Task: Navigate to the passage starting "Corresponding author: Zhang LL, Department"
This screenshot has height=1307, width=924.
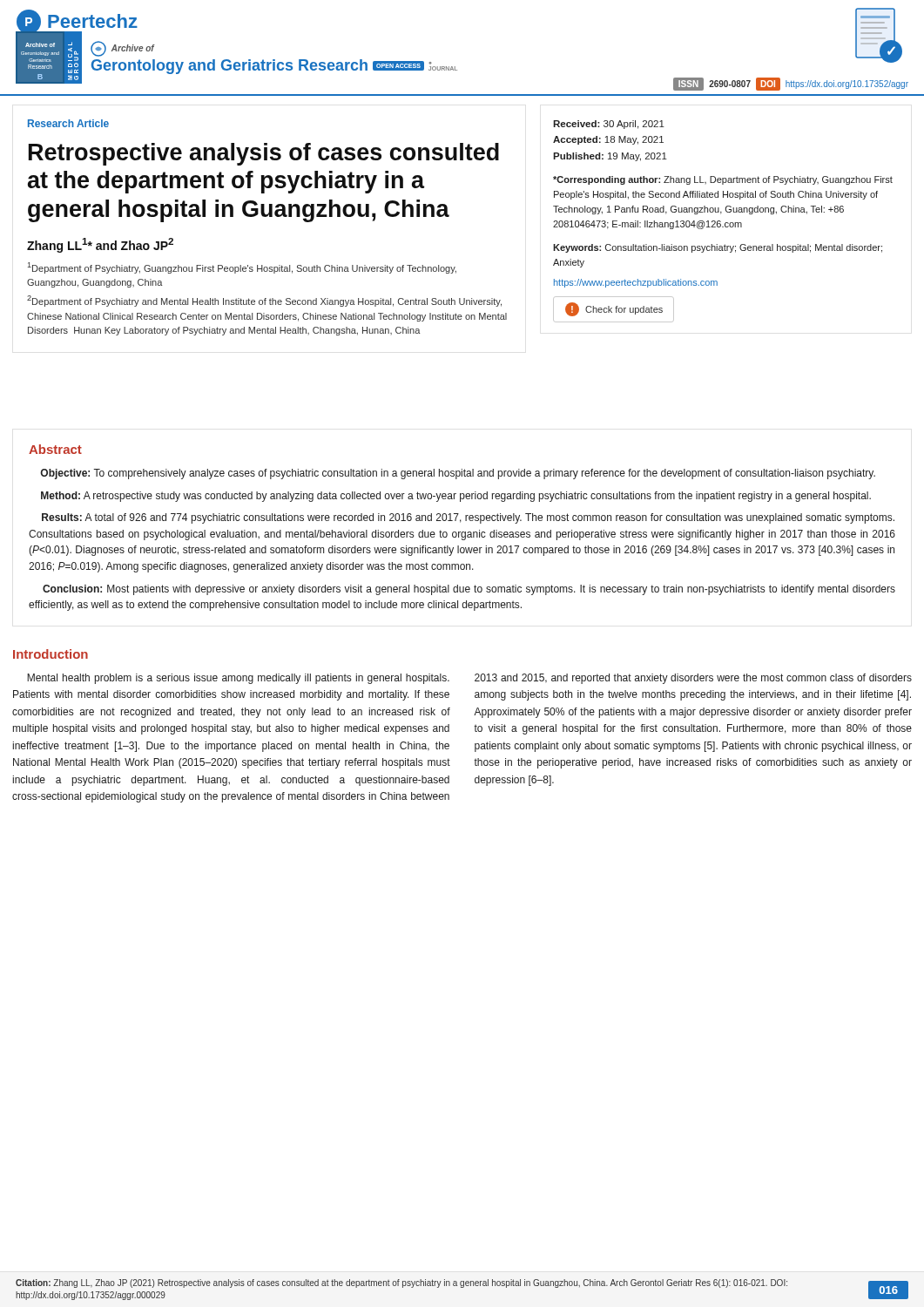Action: tap(723, 202)
